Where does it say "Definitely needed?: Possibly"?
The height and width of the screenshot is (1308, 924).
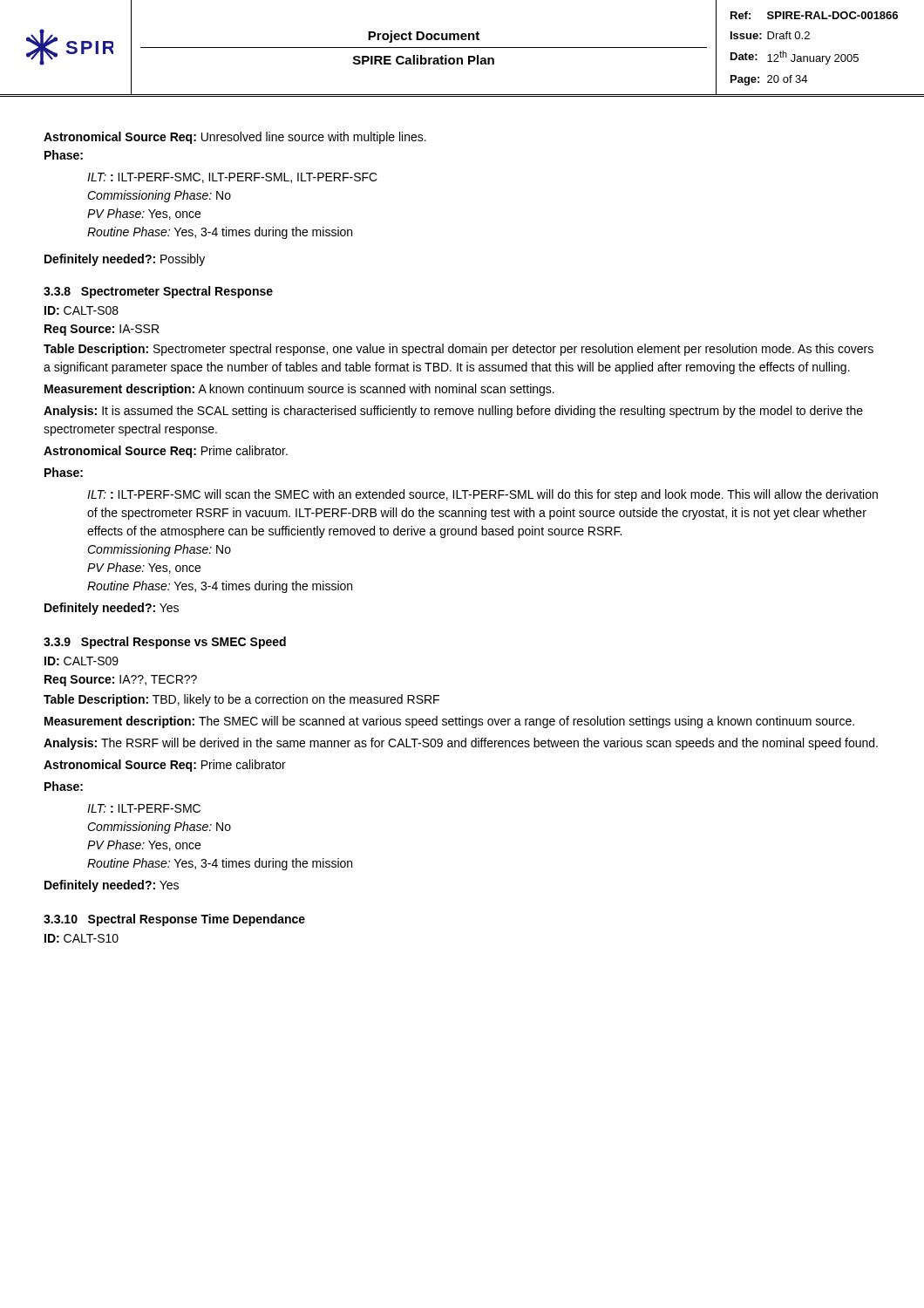(x=124, y=259)
